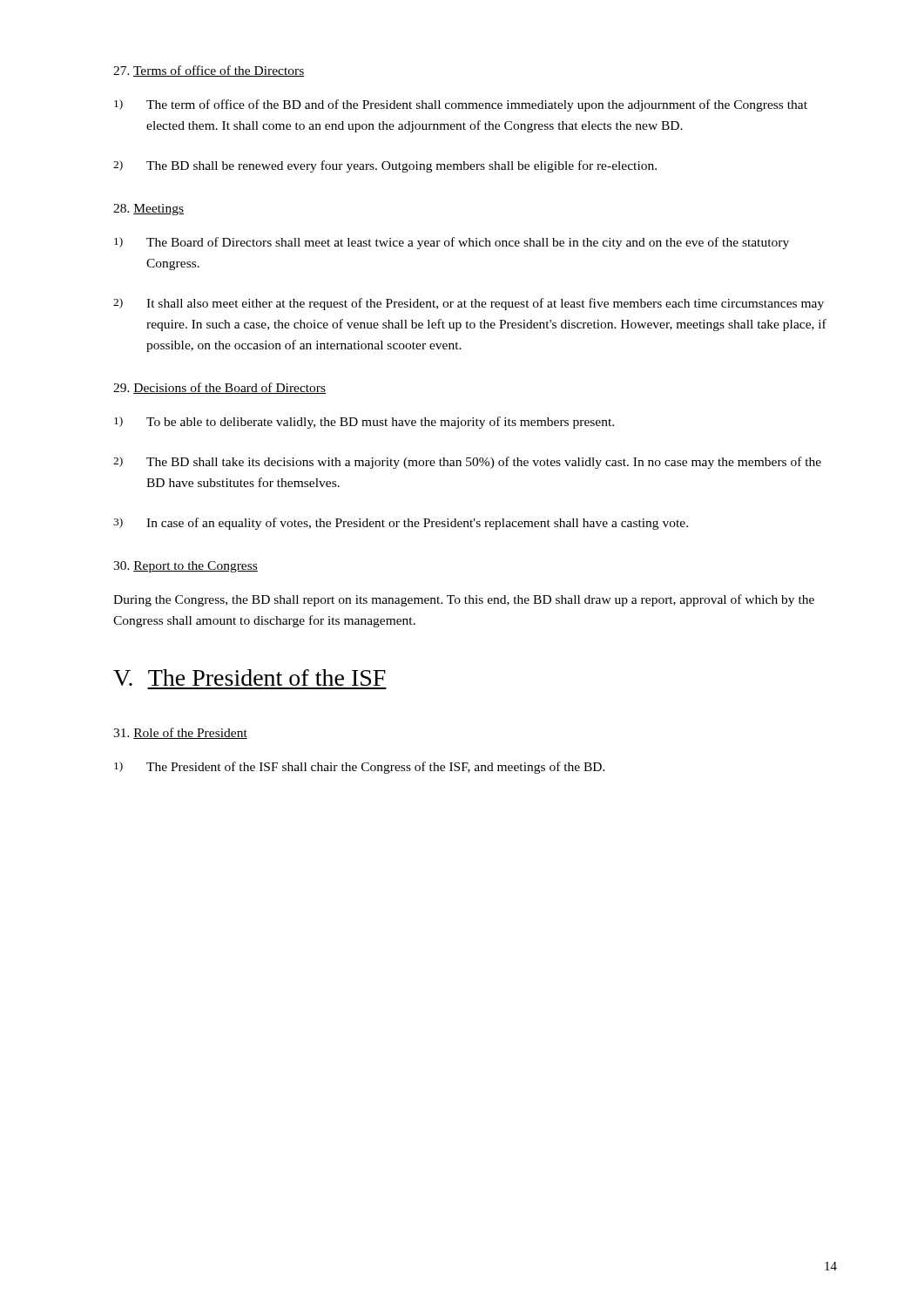Point to the element starting "27. Terms of office"
The width and height of the screenshot is (924, 1307).
coord(209,70)
